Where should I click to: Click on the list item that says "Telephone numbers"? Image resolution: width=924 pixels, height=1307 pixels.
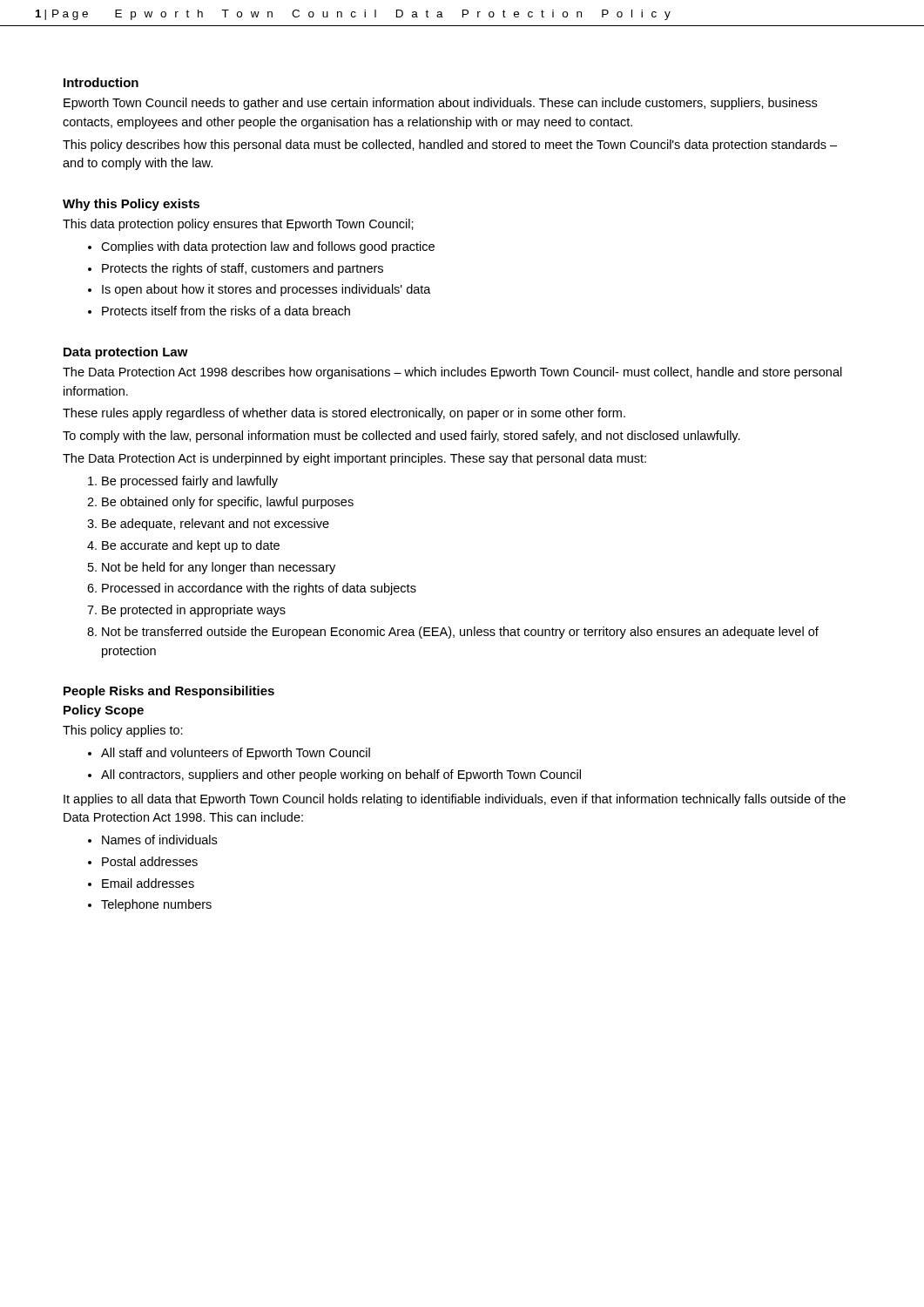point(156,905)
